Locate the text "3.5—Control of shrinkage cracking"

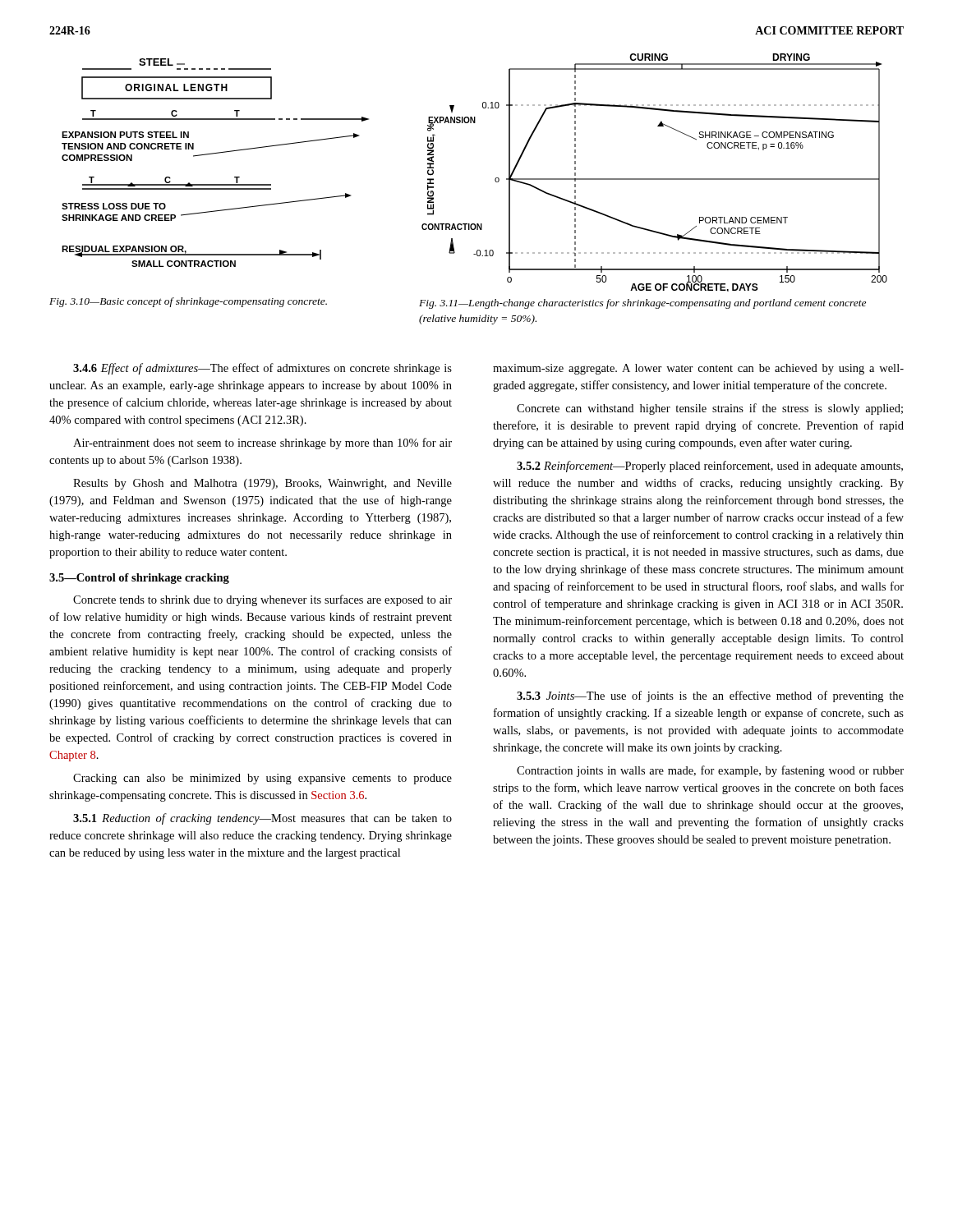tap(139, 578)
